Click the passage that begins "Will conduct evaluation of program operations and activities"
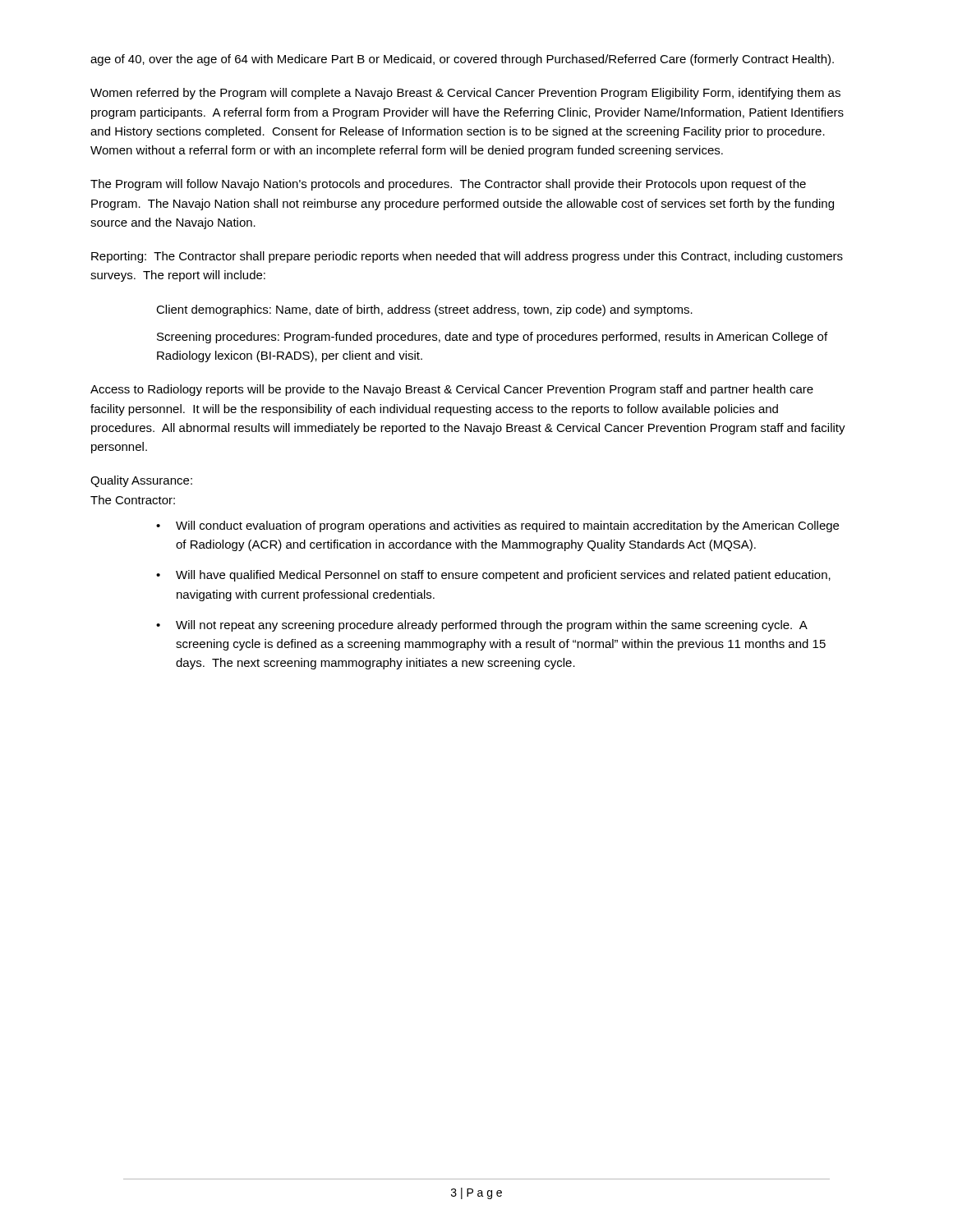The width and height of the screenshot is (953, 1232). (x=508, y=535)
